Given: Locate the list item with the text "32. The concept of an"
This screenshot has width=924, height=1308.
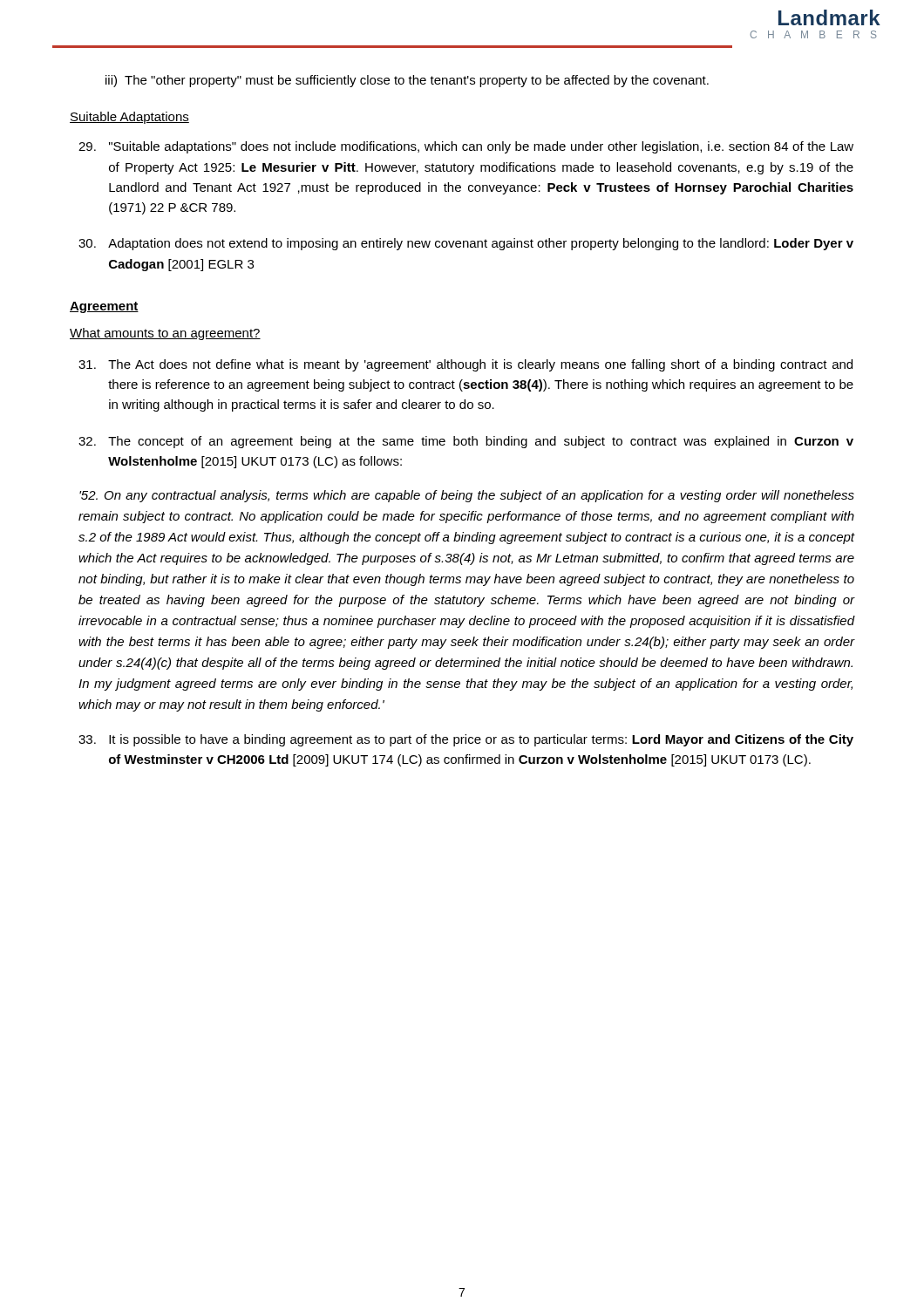Looking at the screenshot, I should click(466, 451).
